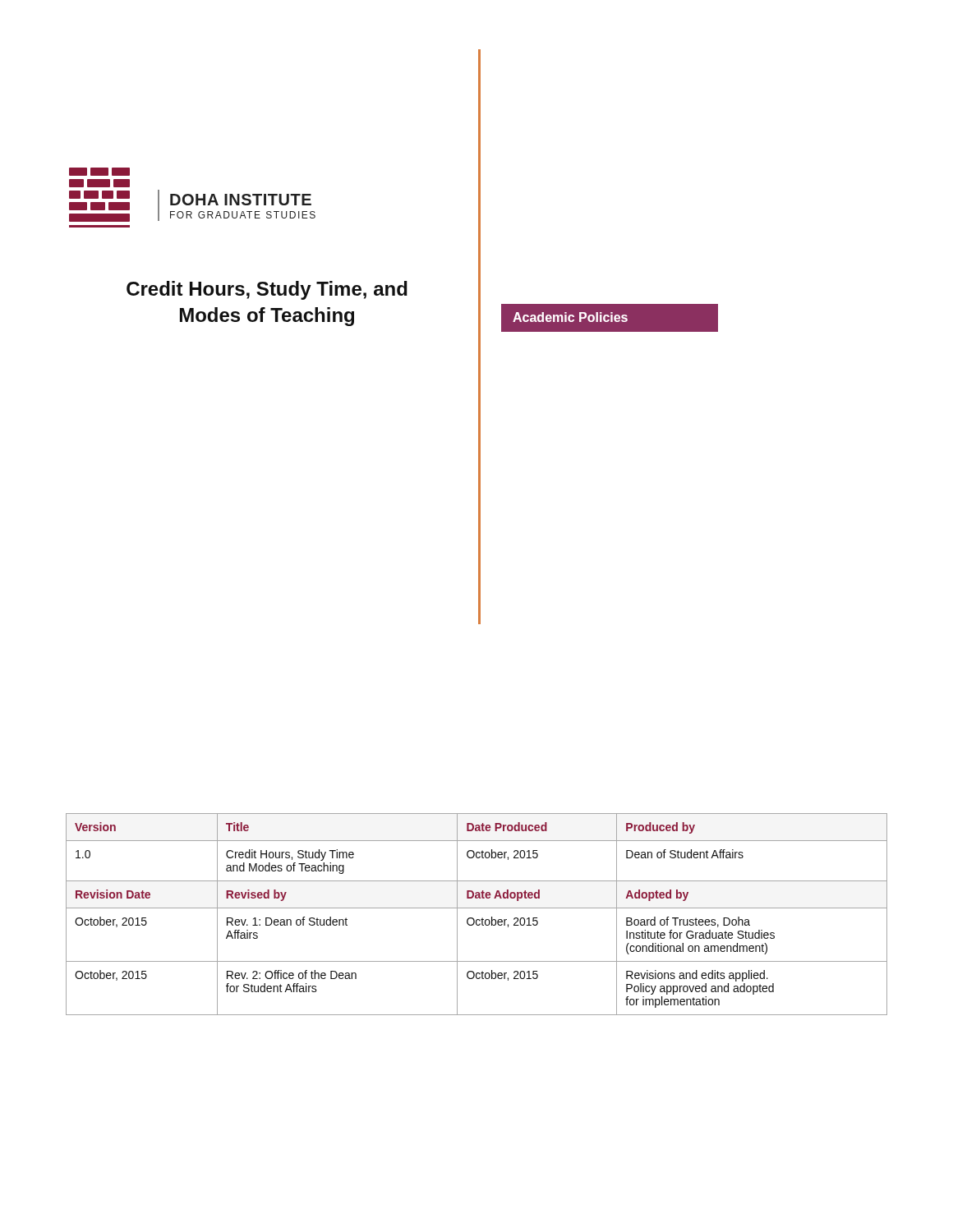
Task: Click on the text starting "Credit Hours, Study"
Action: [267, 302]
